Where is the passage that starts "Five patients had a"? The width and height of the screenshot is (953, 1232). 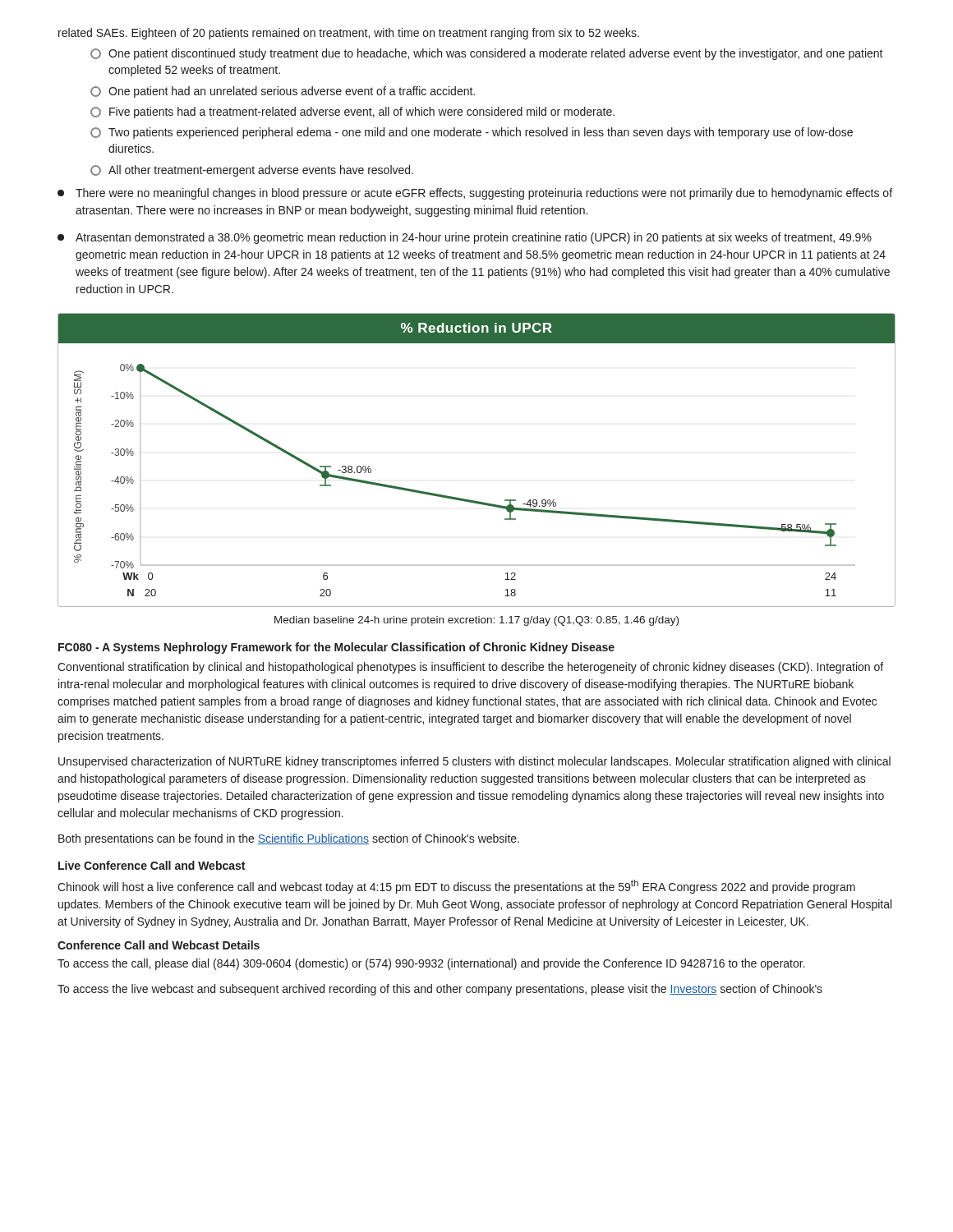362,112
